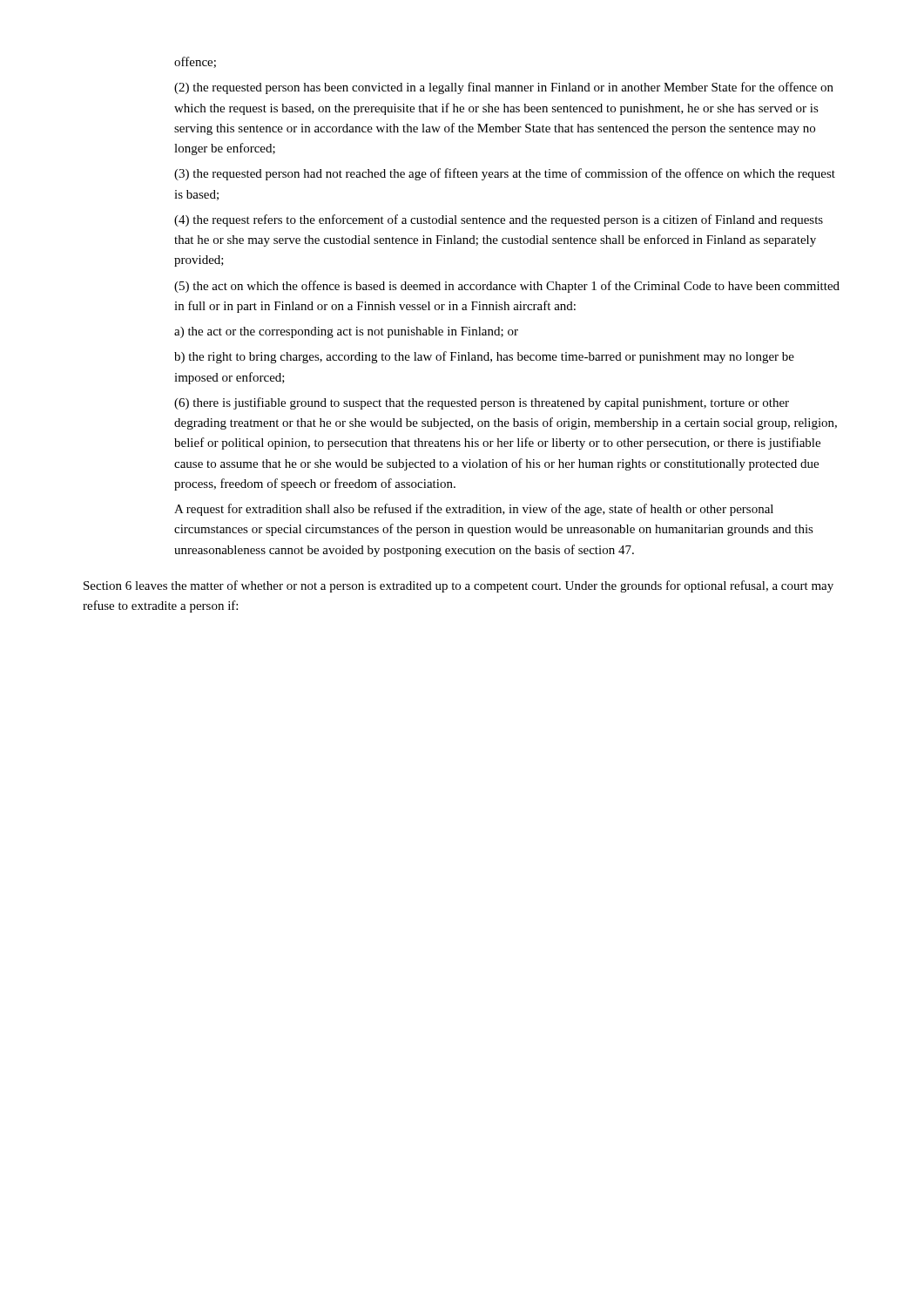Navigate to the block starting "(3) the requested person"
This screenshot has width=924, height=1307.
505,184
